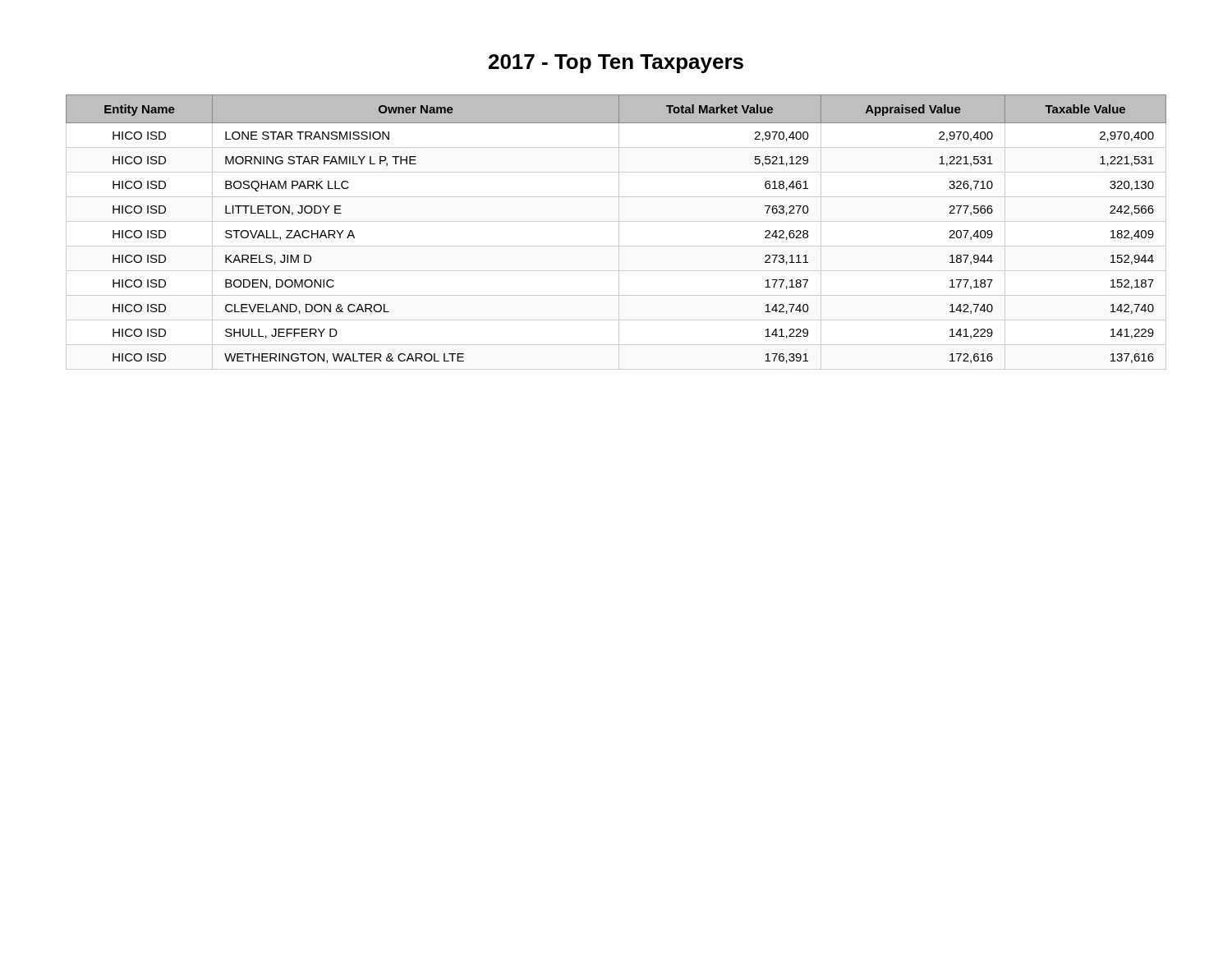Select a table
1232x953 pixels.
(x=616, y=232)
